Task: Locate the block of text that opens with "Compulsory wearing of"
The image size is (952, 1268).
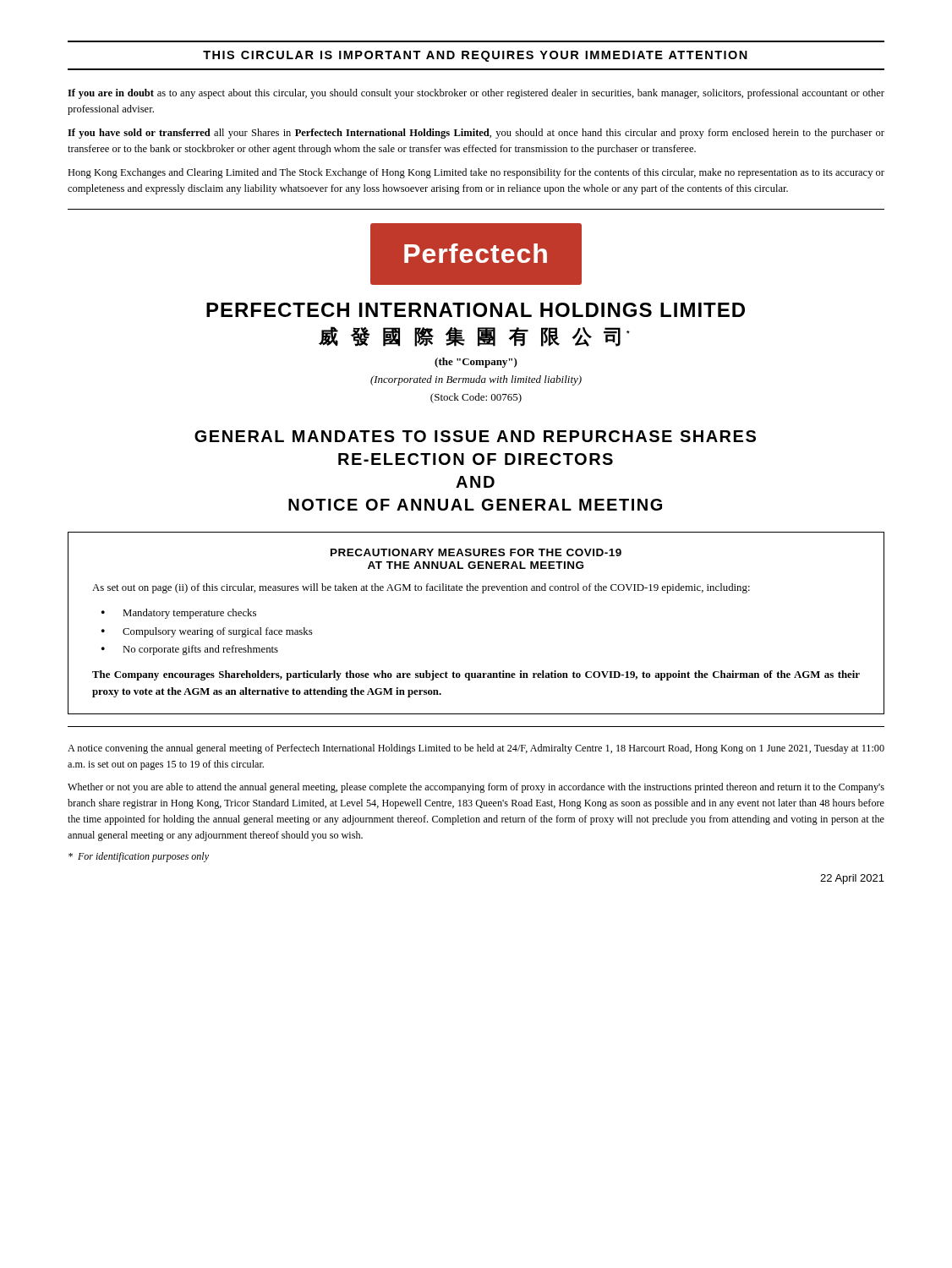Action: click(x=218, y=631)
